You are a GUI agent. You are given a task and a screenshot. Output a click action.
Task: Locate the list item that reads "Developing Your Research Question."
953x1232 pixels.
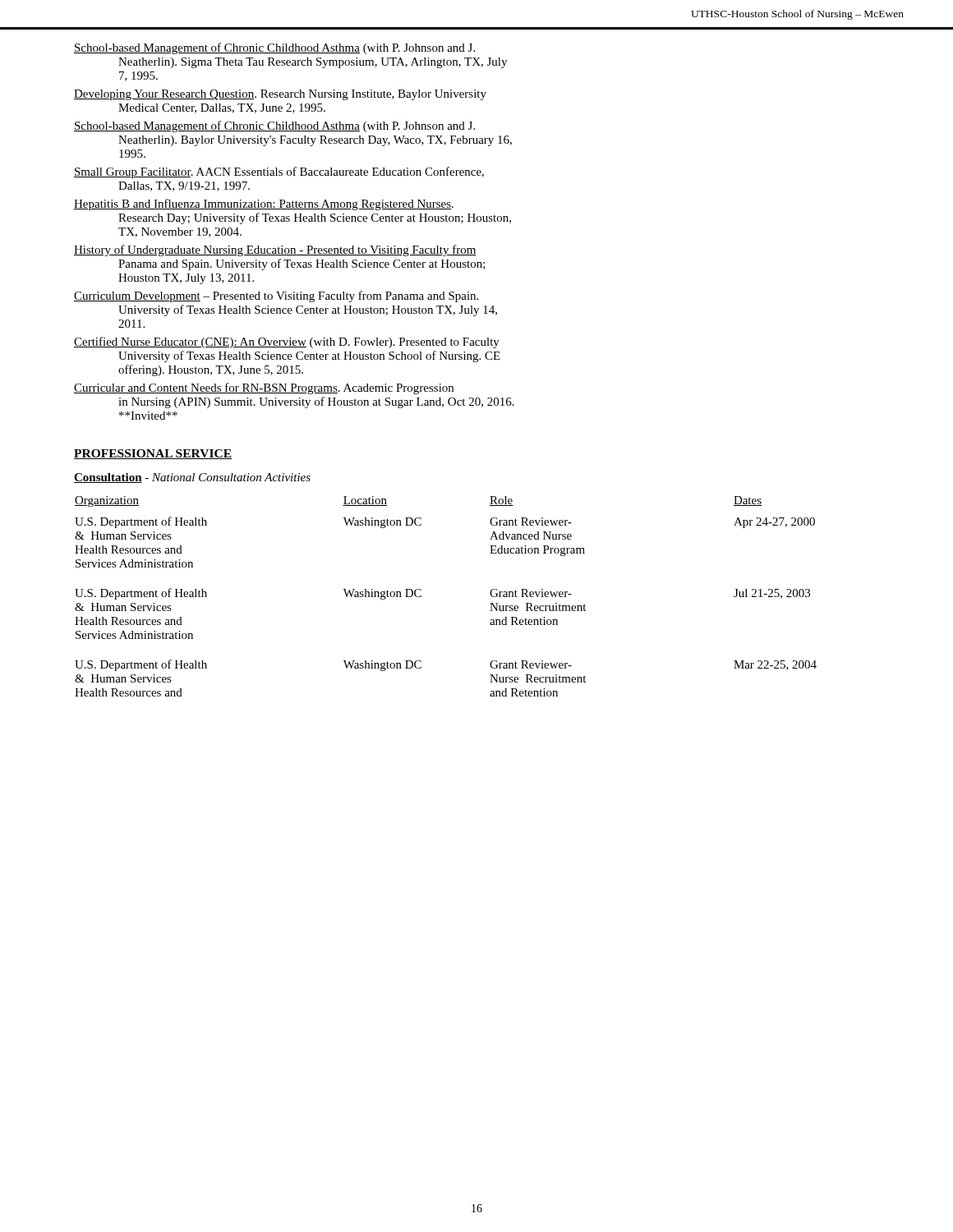[481, 101]
